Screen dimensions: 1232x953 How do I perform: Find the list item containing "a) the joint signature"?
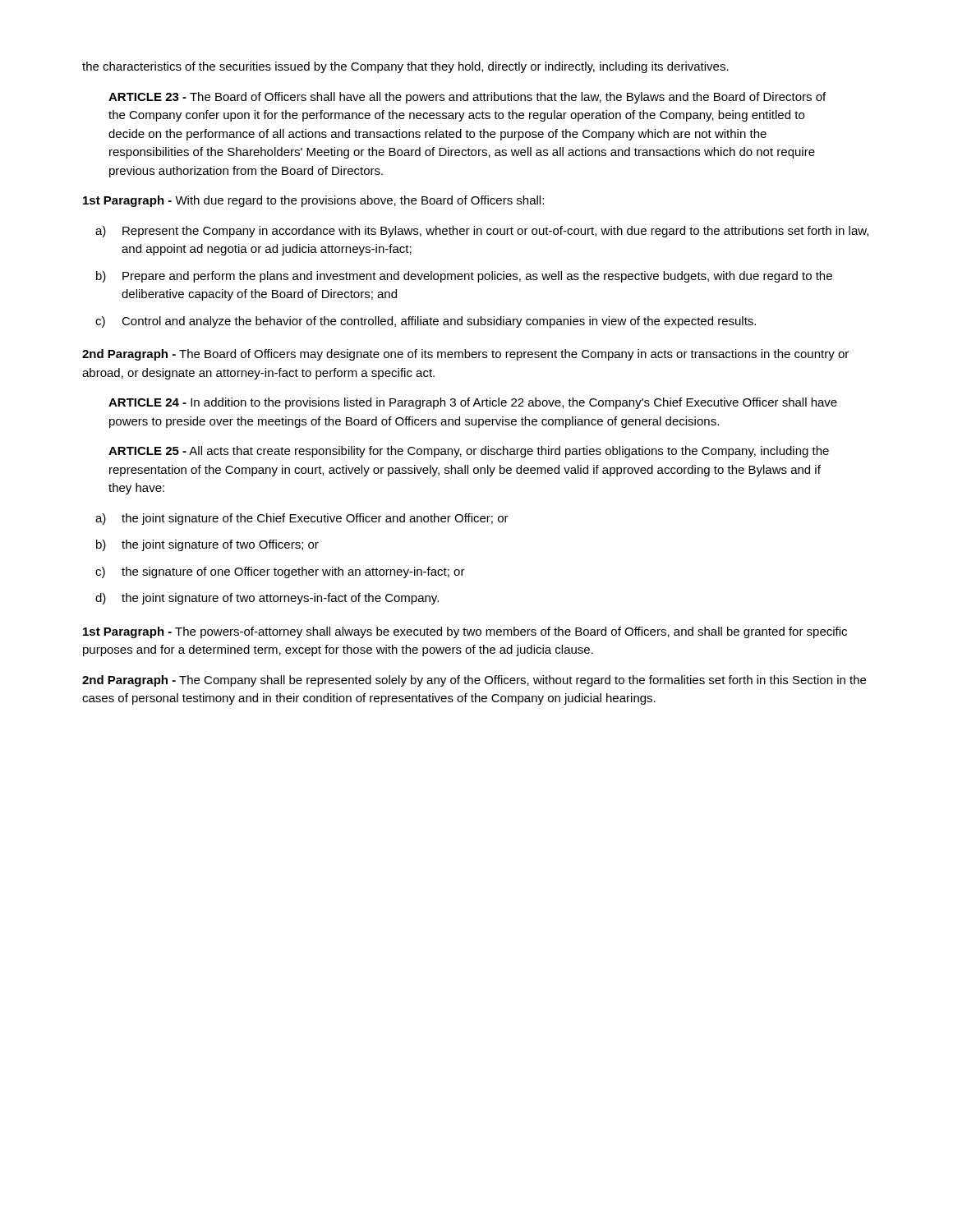coord(483,518)
